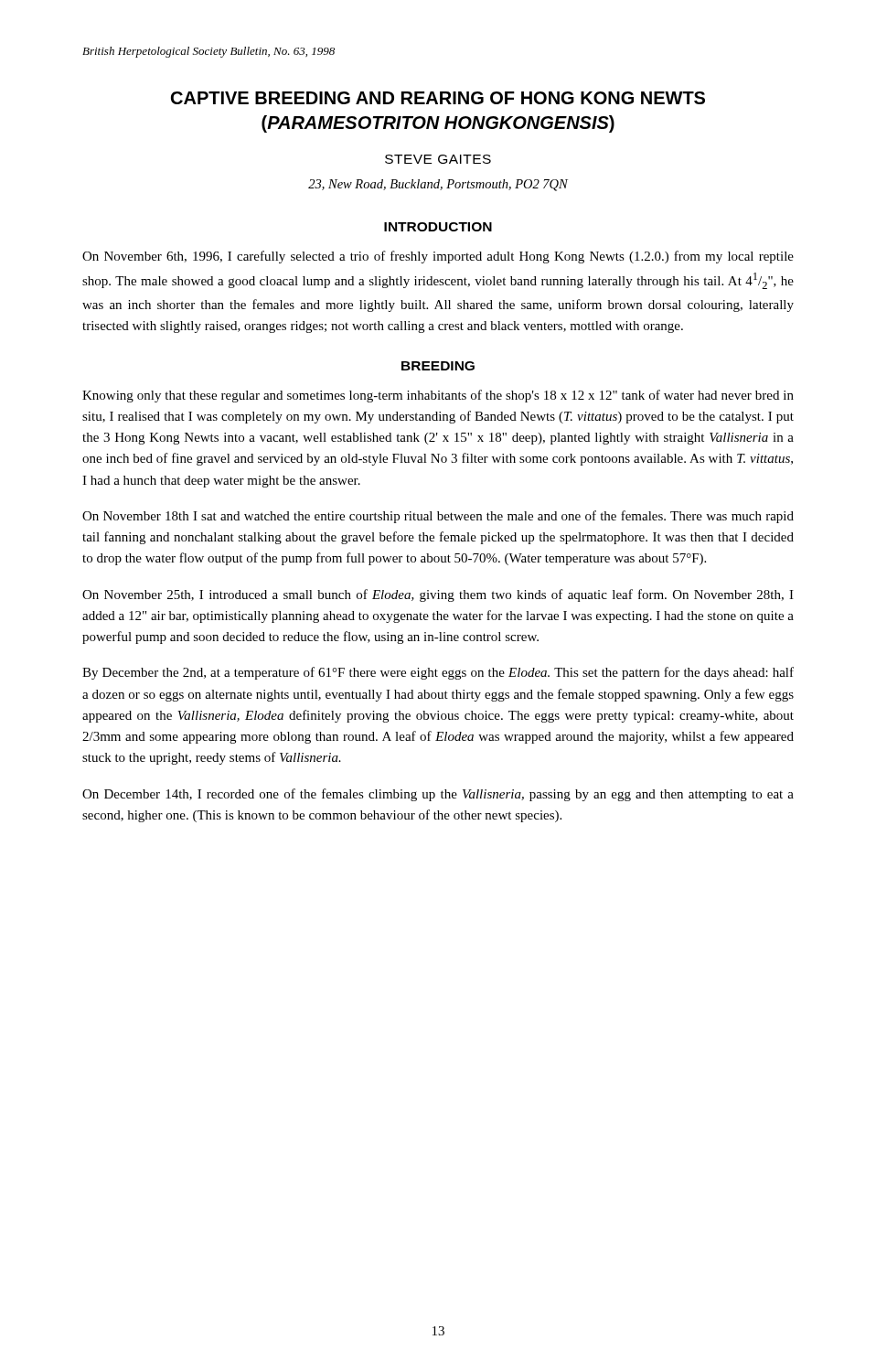Find the block on this page that starts "By December the"

coord(438,715)
